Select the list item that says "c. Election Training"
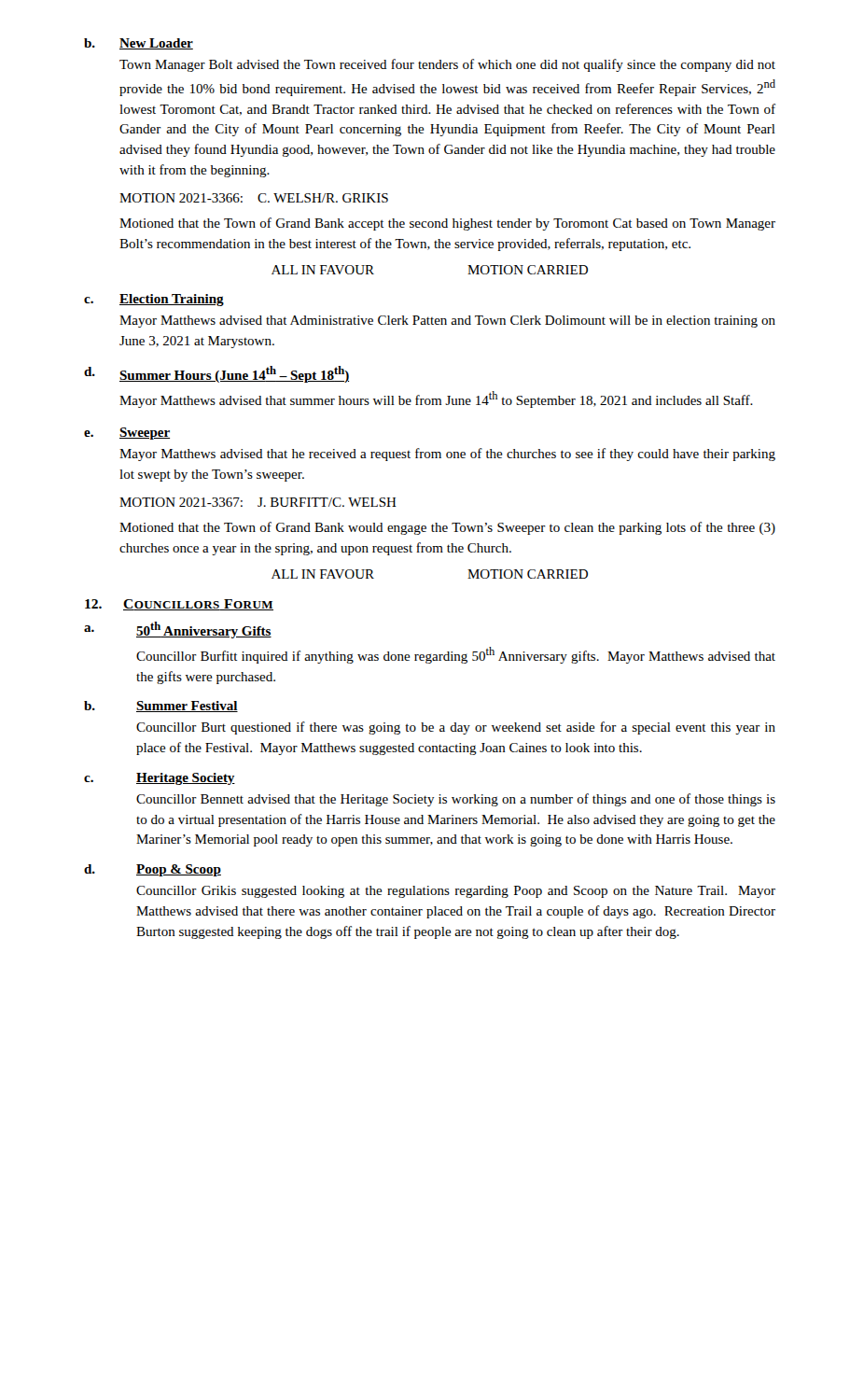This screenshot has height=1400, width=850. 154,299
